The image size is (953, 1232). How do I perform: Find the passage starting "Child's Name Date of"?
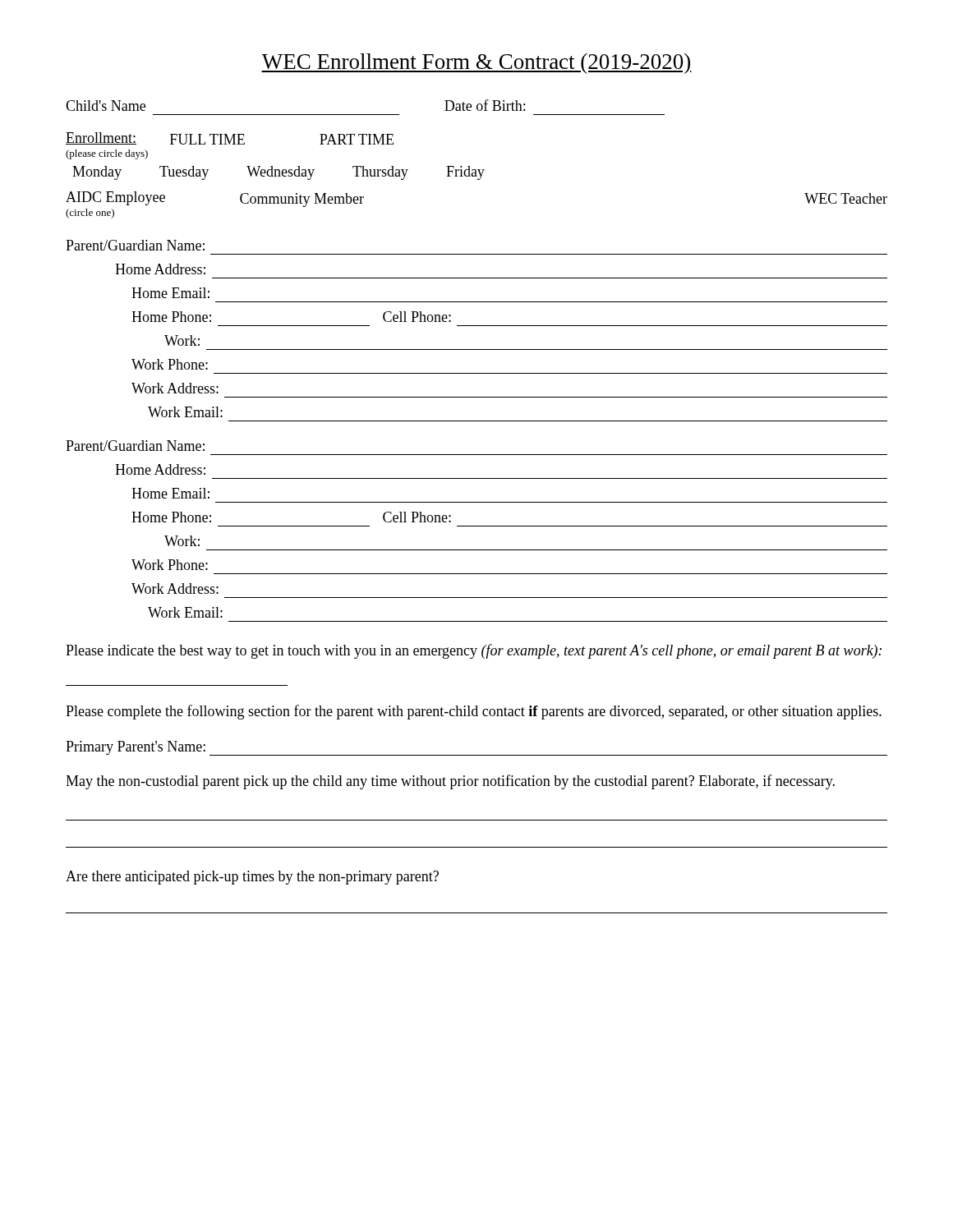(365, 106)
